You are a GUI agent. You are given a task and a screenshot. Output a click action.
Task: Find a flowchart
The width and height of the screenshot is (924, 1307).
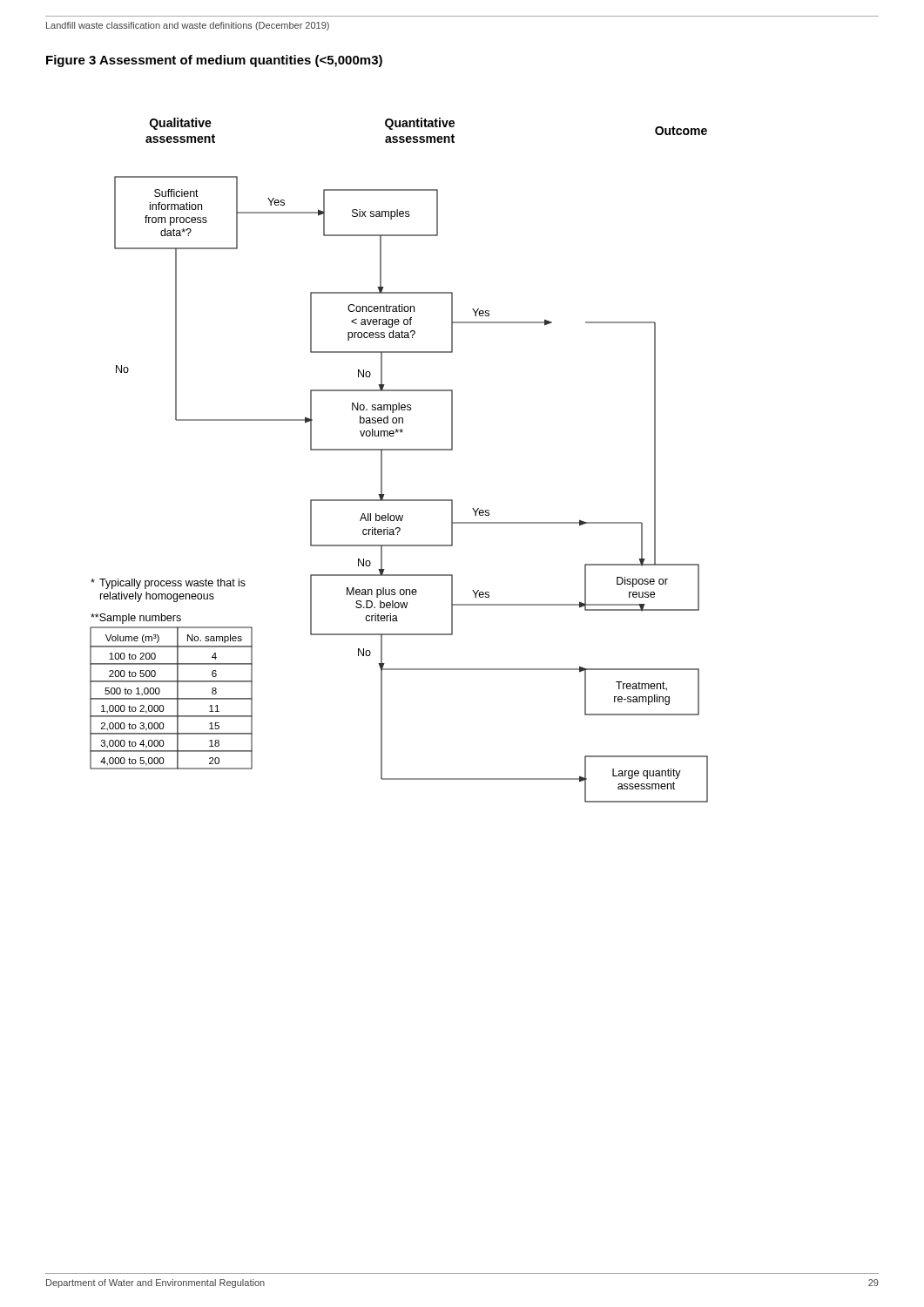pyautogui.click(x=462, y=478)
